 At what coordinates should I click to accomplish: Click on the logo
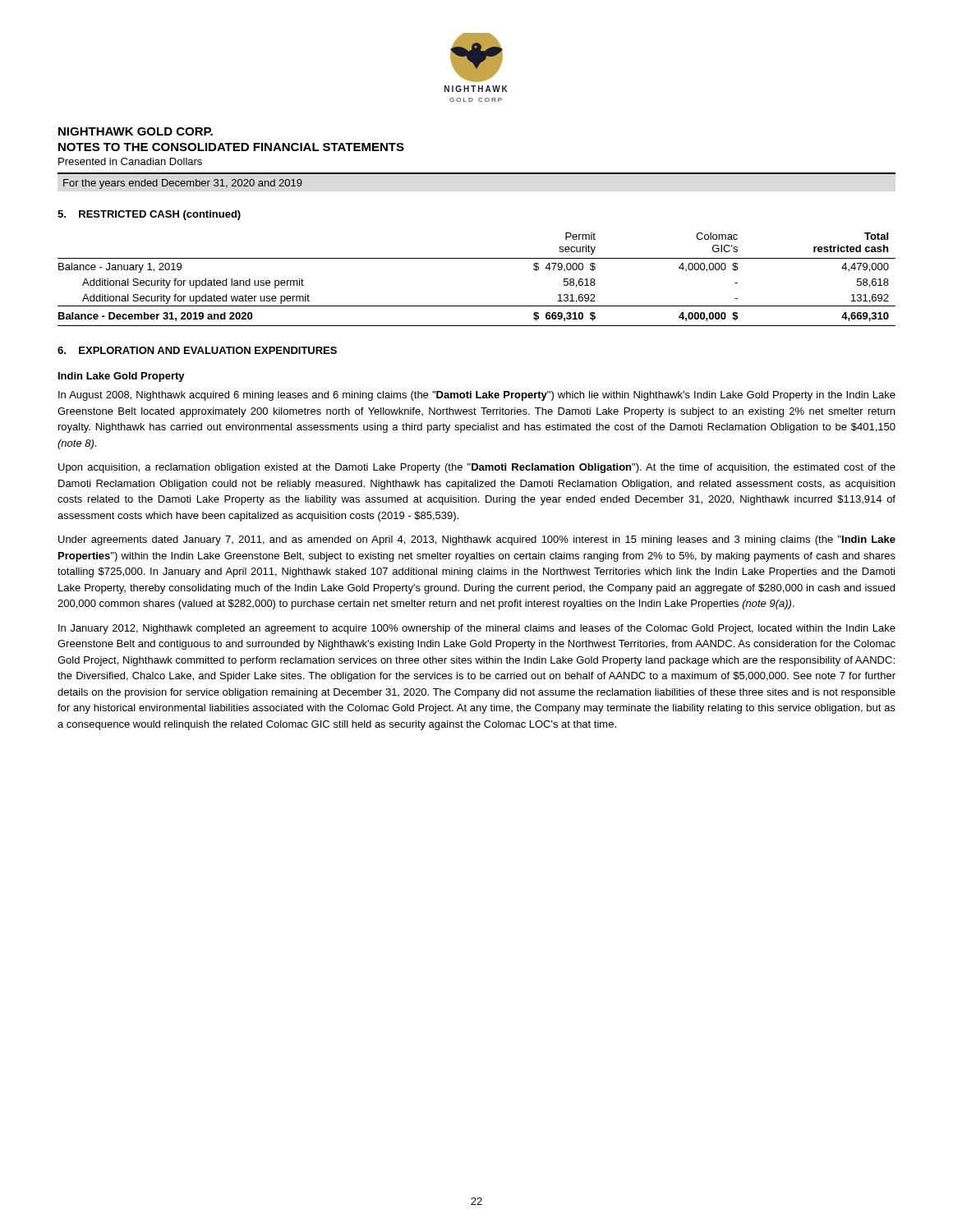coord(476,71)
